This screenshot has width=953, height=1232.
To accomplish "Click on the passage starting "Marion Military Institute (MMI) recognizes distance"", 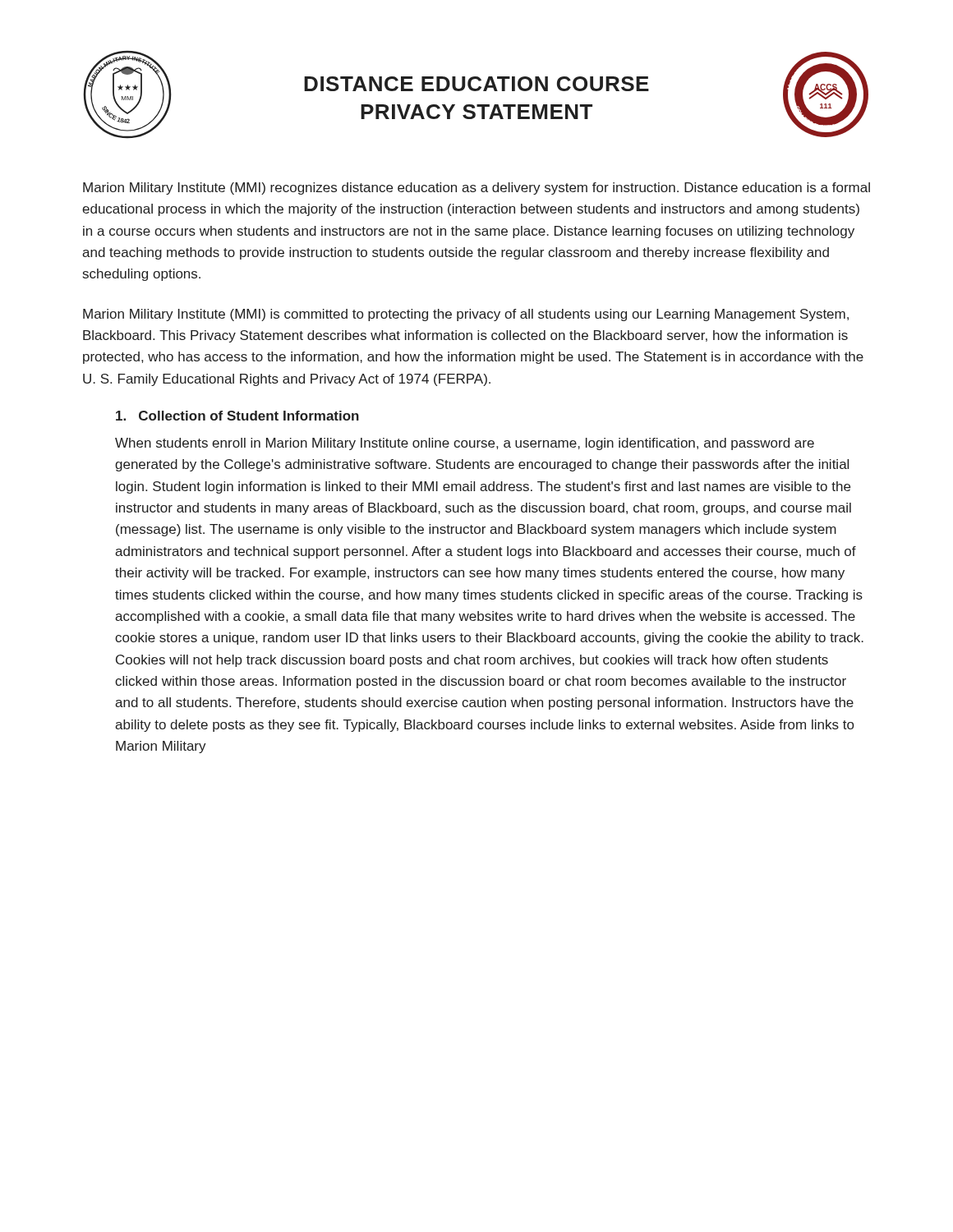I will coord(476,231).
